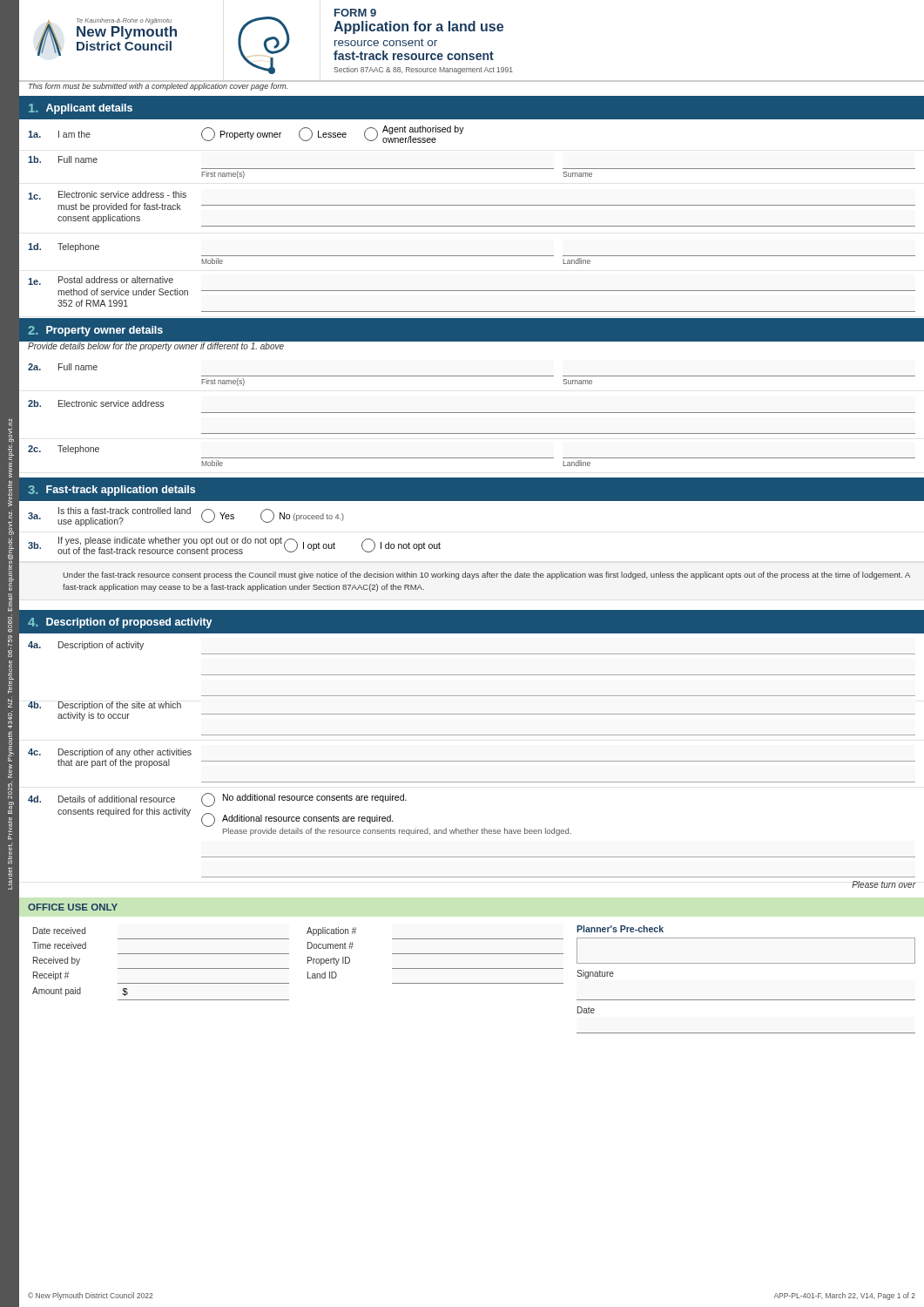Navigate to the element starting "4a. Description of activity"
924x1307 pixels.
472,667
